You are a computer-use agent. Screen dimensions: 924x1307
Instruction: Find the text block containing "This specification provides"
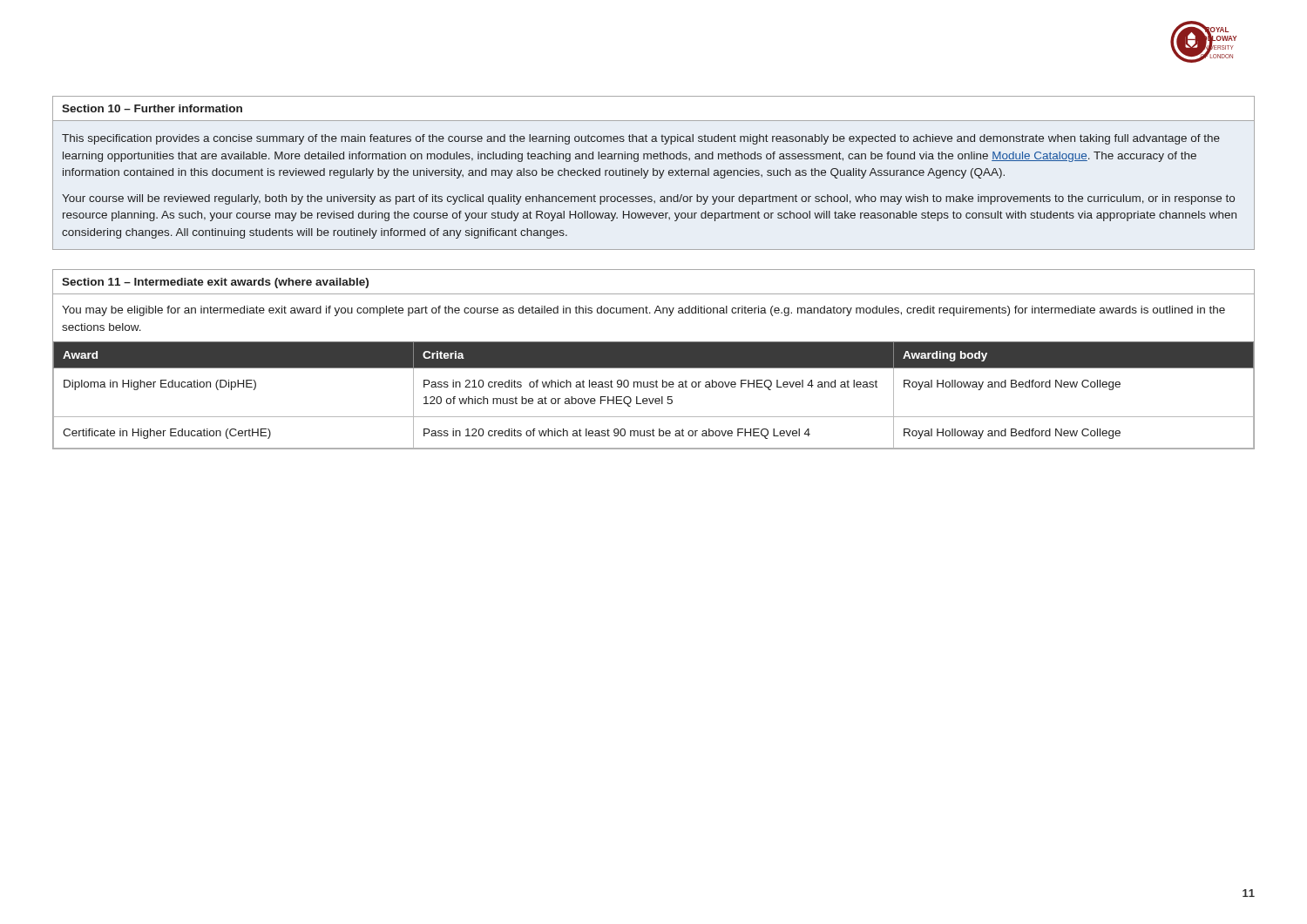pyautogui.click(x=641, y=155)
